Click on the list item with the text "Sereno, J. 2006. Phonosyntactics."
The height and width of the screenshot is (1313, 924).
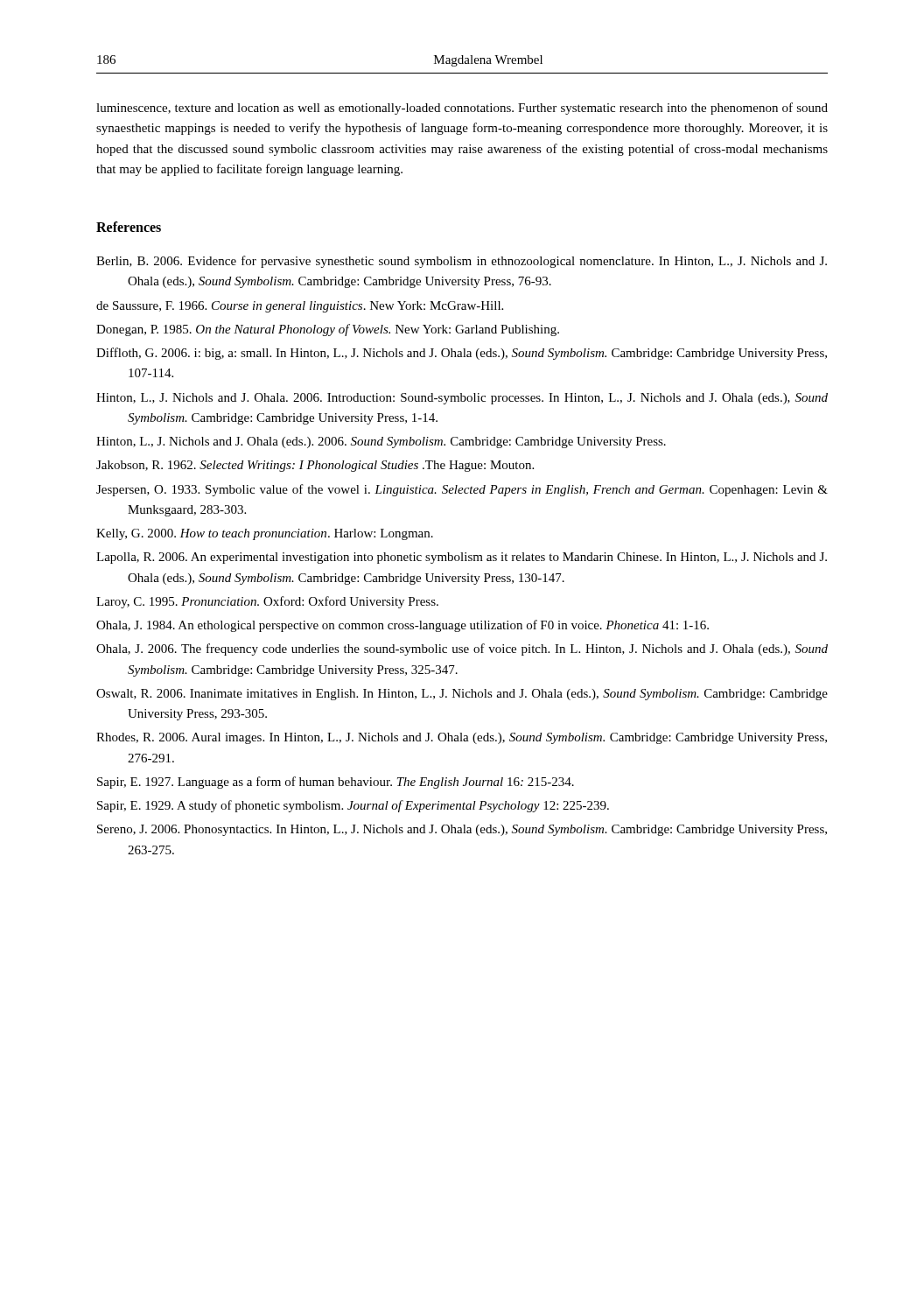462,839
